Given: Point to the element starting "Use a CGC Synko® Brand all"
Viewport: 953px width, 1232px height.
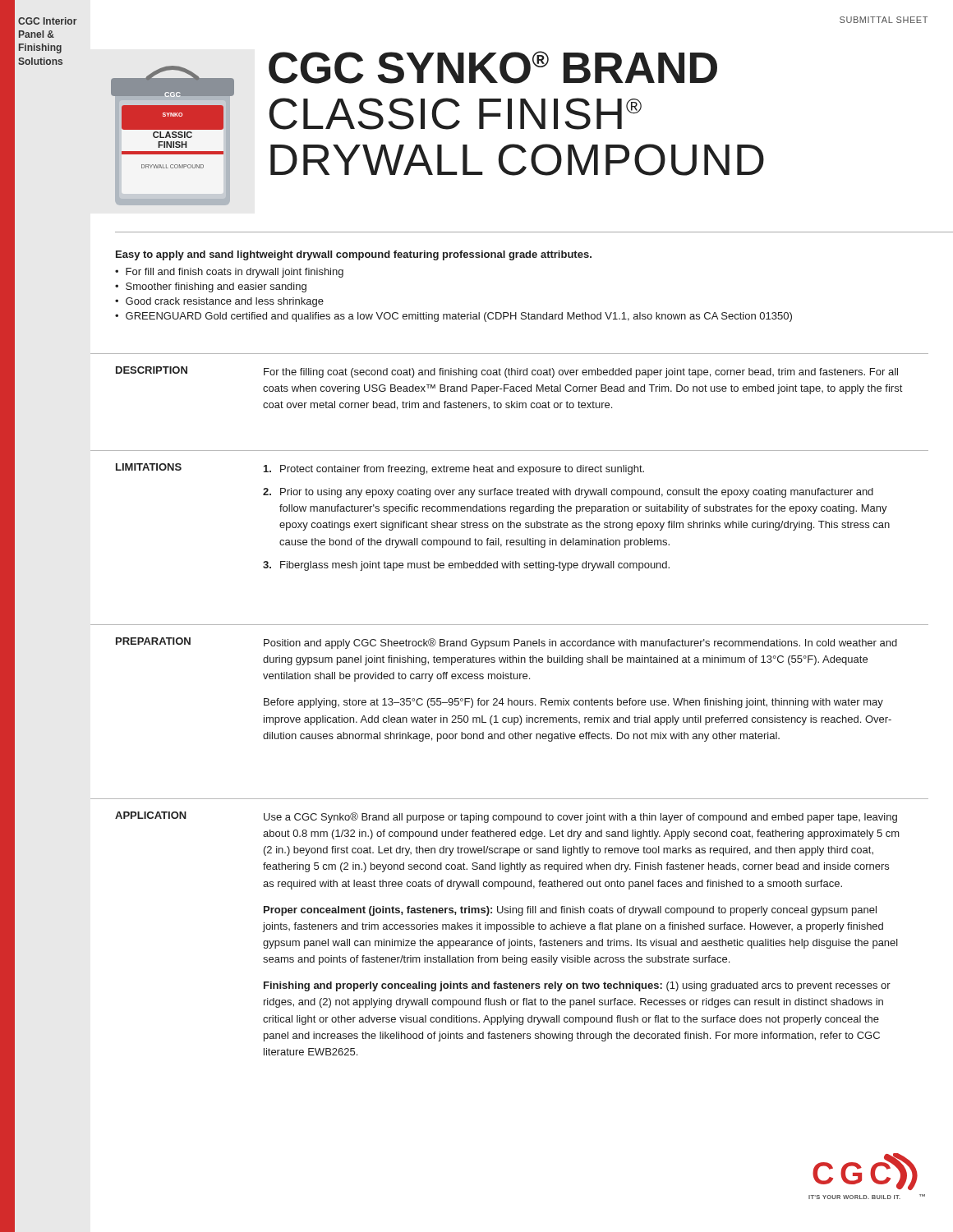Looking at the screenshot, I should [x=581, y=850].
